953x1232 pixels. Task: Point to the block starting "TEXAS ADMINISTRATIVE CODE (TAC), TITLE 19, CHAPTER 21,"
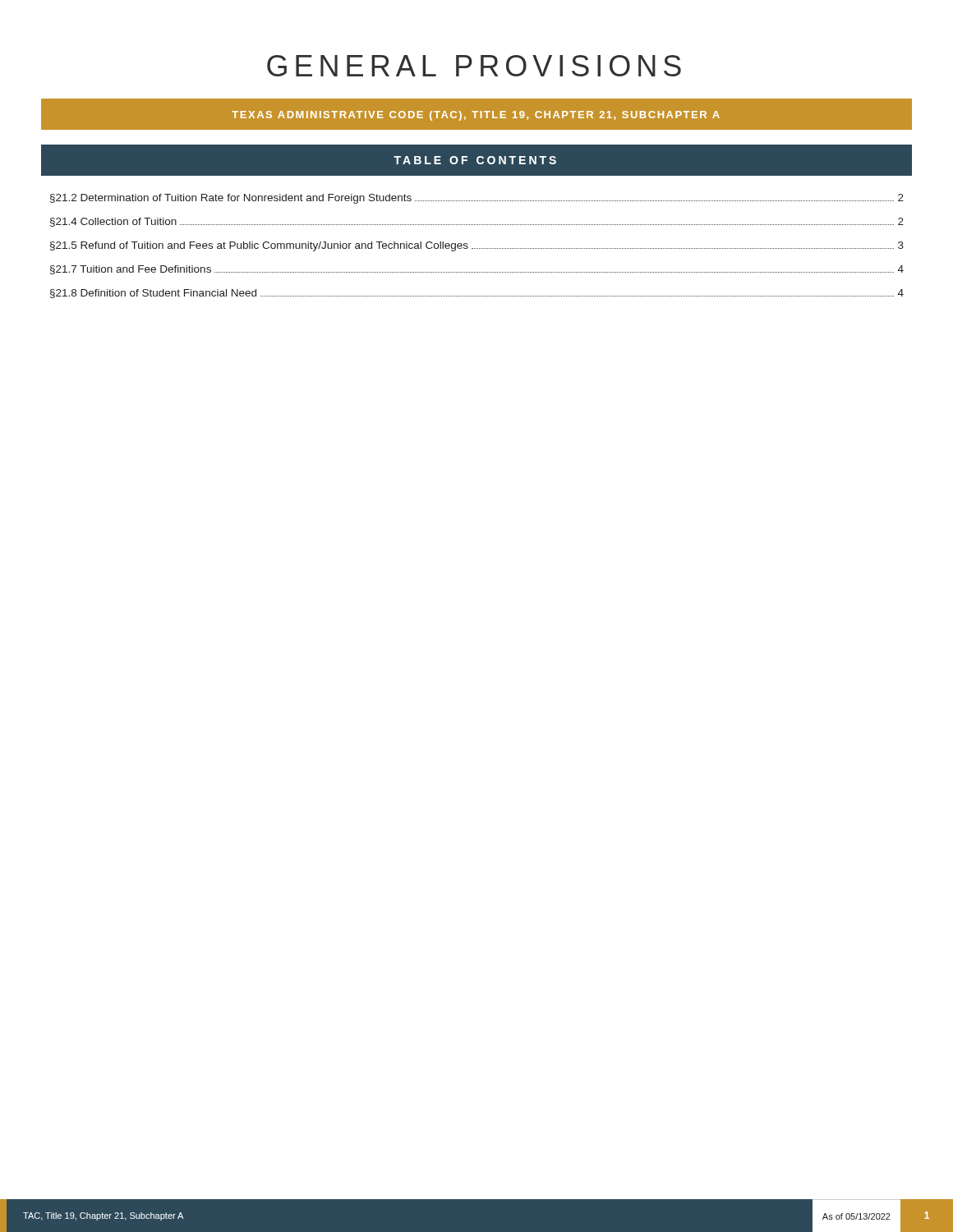click(476, 115)
